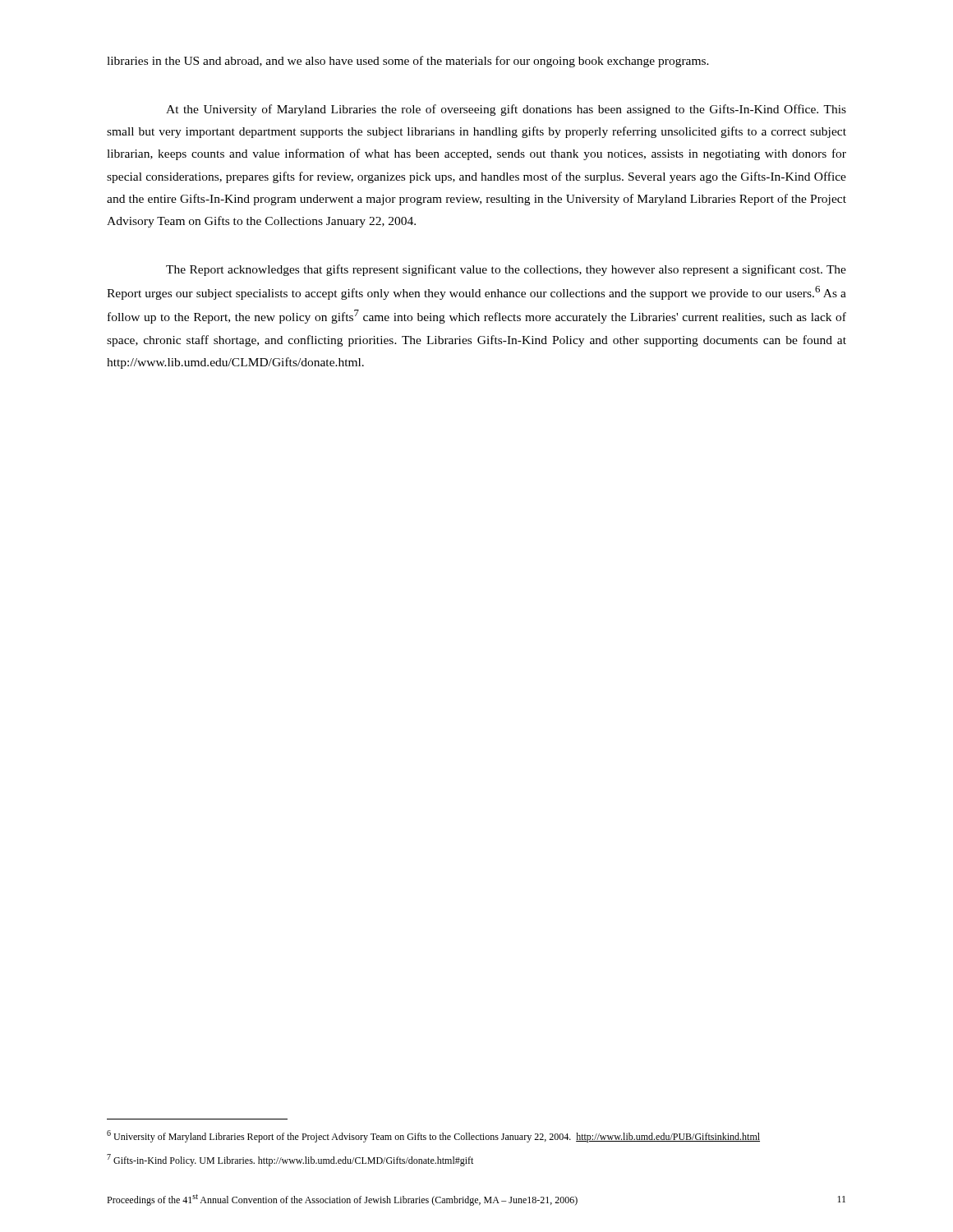This screenshot has height=1232, width=953.
Task: Locate the footnote that reads "7 Gifts-in-Kind Policy. UM Libraries."
Action: click(290, 1159)
